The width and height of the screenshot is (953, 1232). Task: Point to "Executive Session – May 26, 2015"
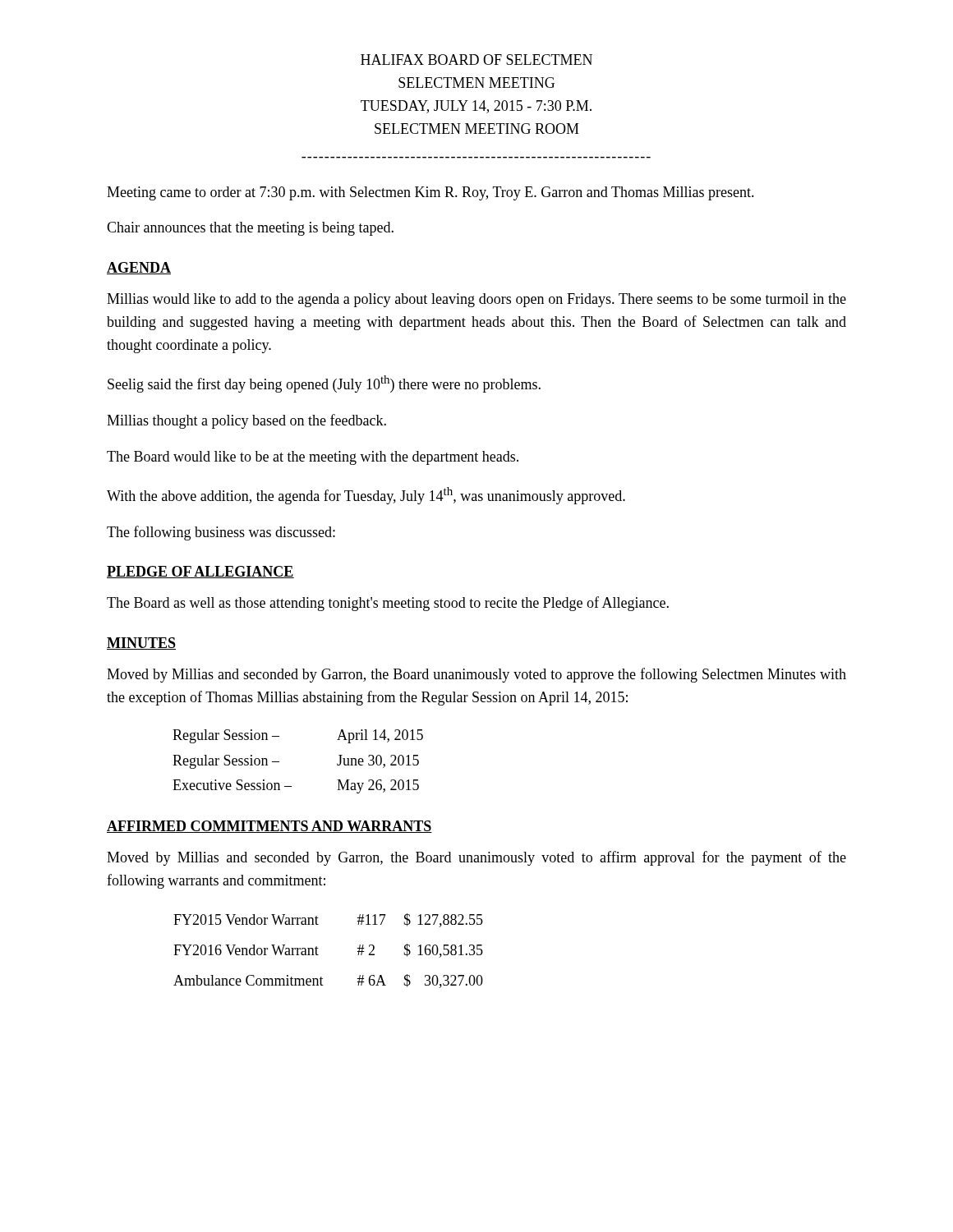[x=239, y=786]
